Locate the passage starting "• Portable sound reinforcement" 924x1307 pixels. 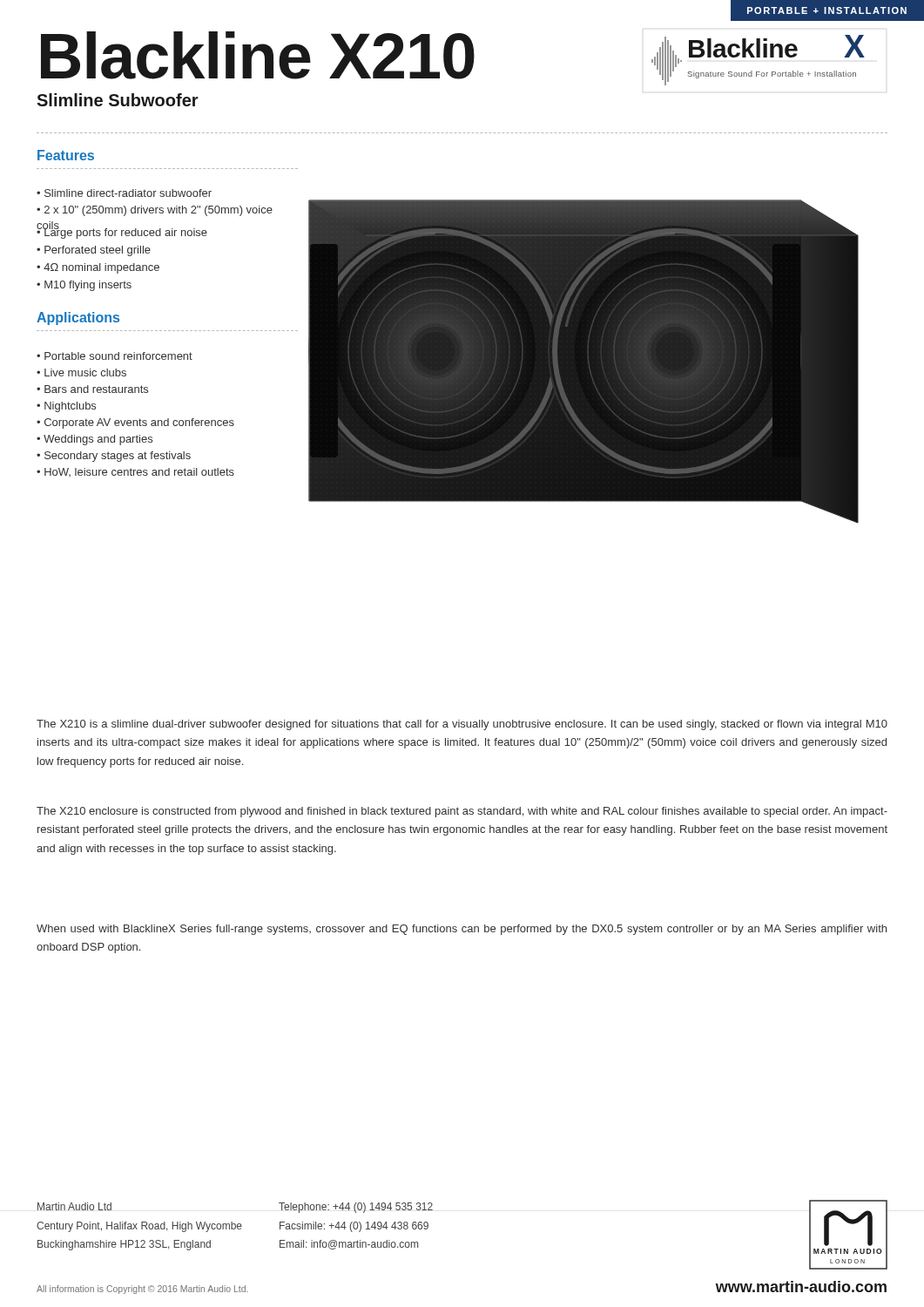[x=114, y=356]
